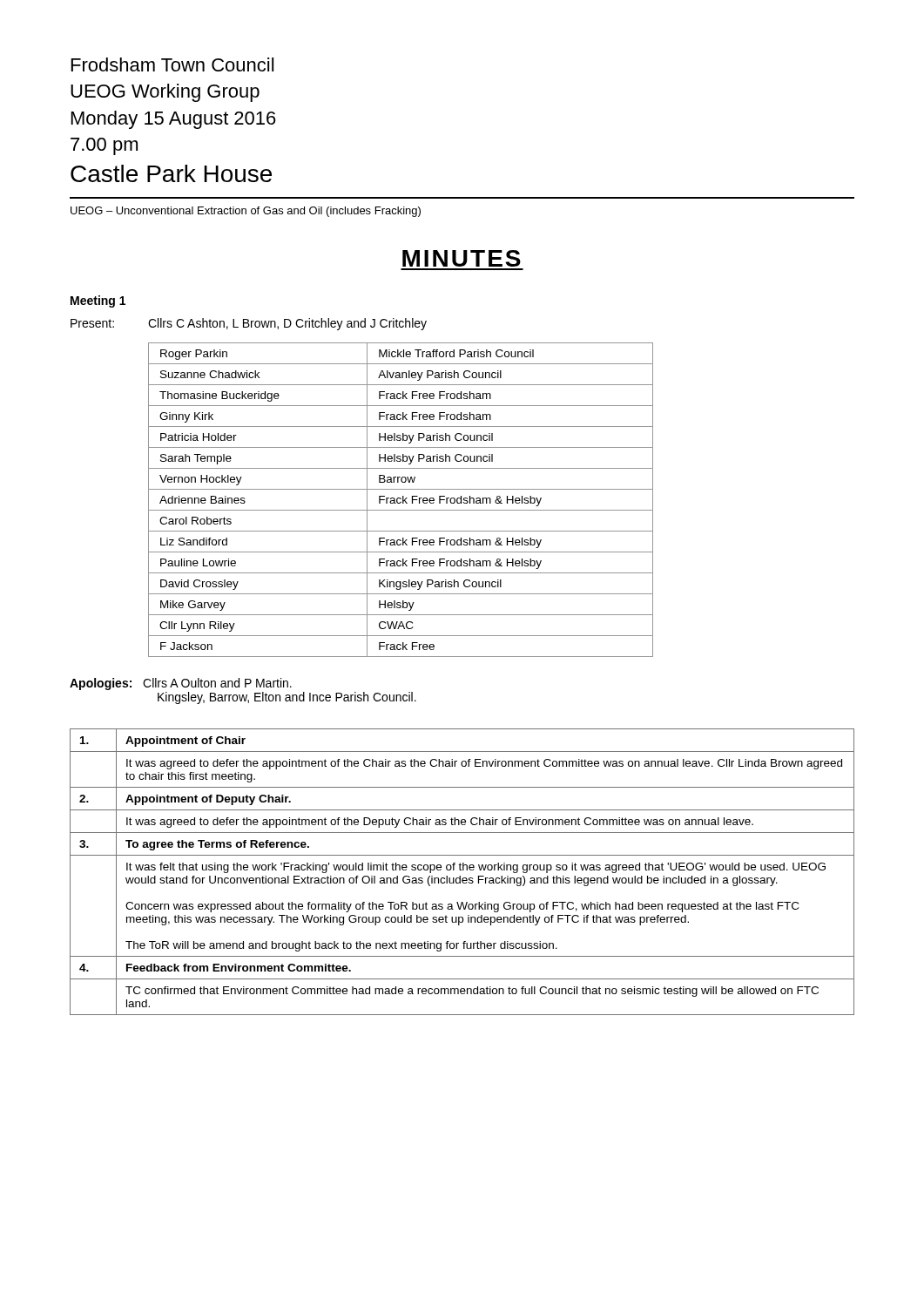Select the table that reads "Frack Free"
The width and height of the screenshot is (924, 1307).
point(462,500)
